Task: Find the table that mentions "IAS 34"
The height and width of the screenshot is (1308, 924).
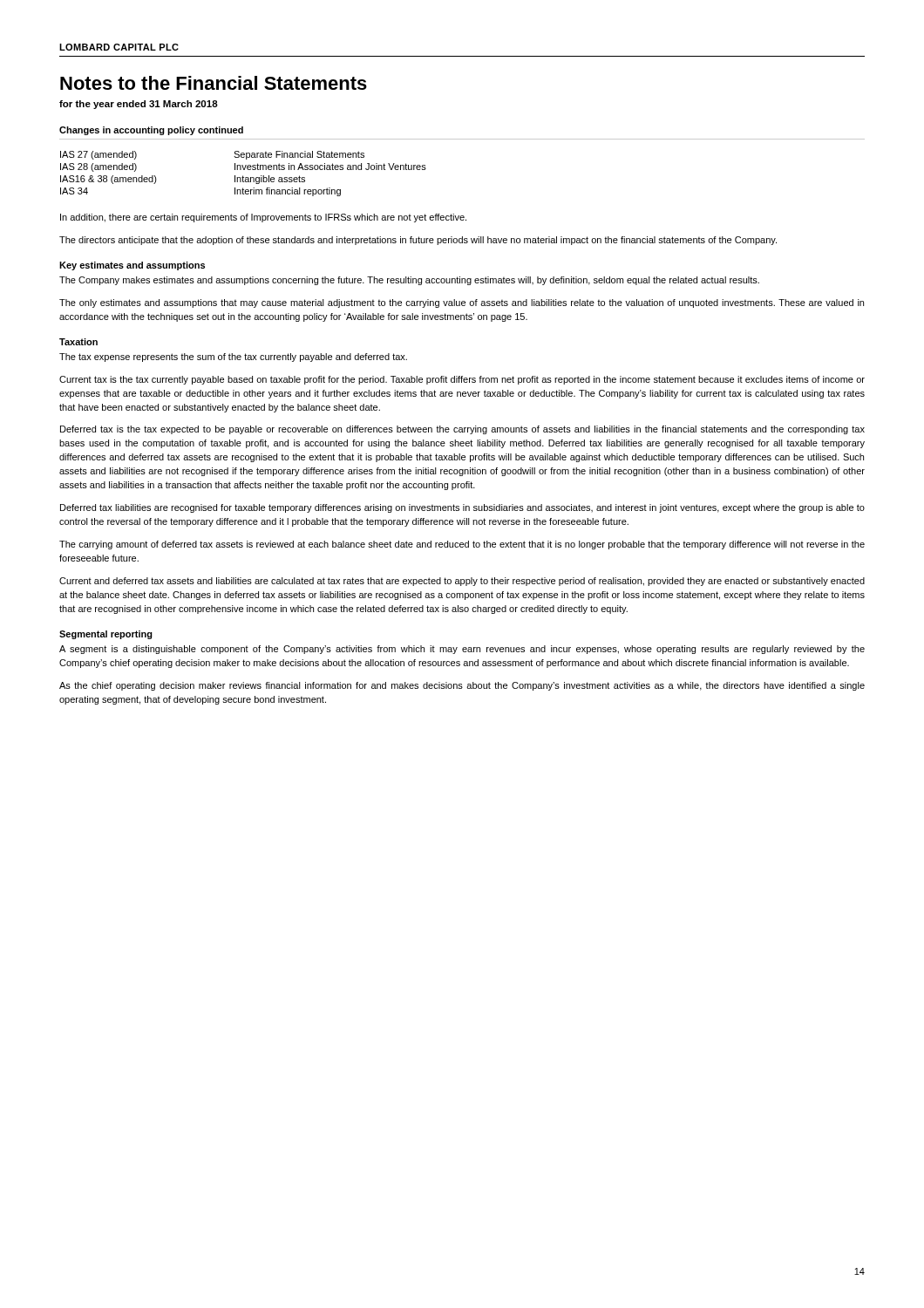Action: pyautogui.click(x=462, y=173)
